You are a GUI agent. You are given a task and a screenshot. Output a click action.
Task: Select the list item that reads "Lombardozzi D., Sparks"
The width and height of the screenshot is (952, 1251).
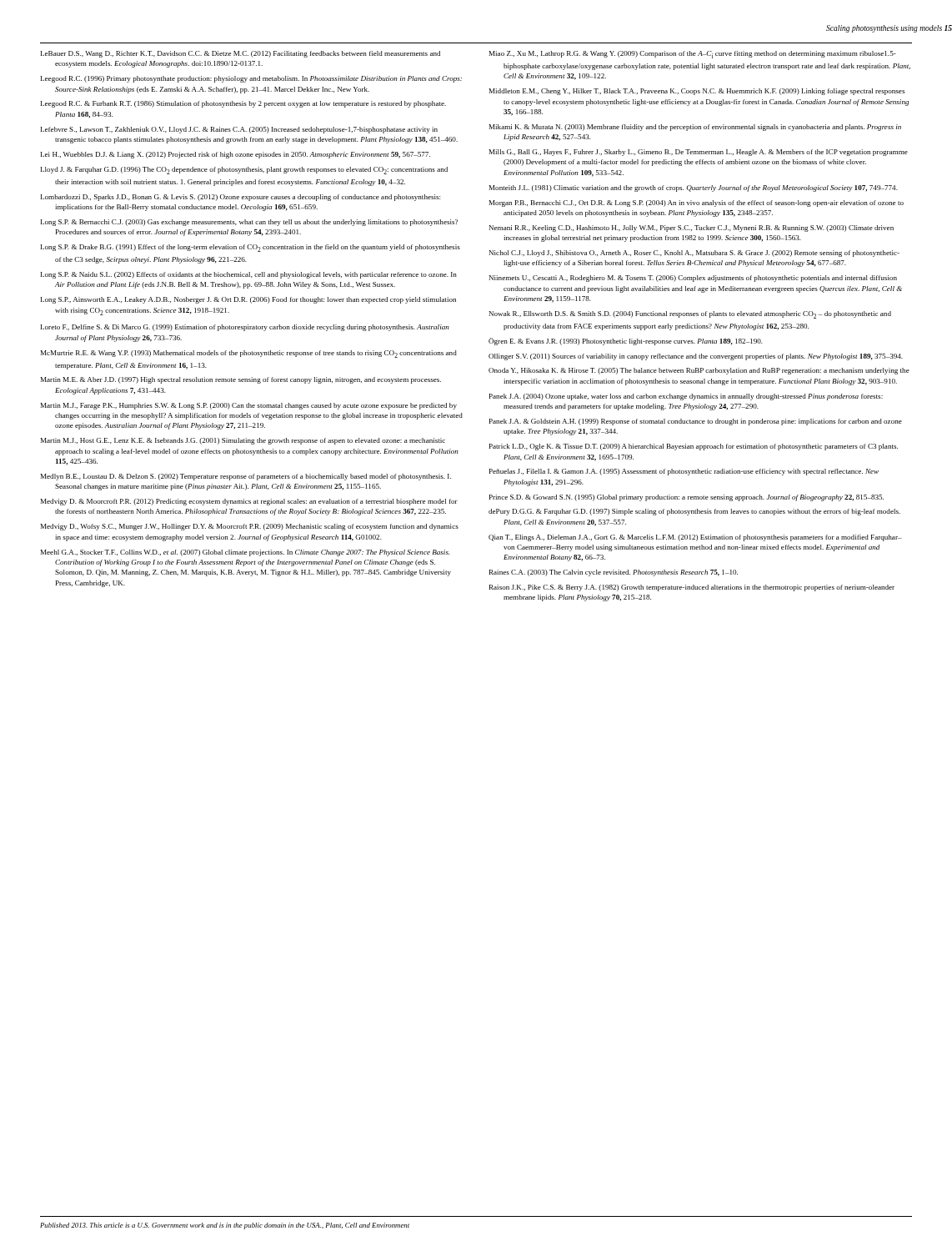[x=241, y=202]
